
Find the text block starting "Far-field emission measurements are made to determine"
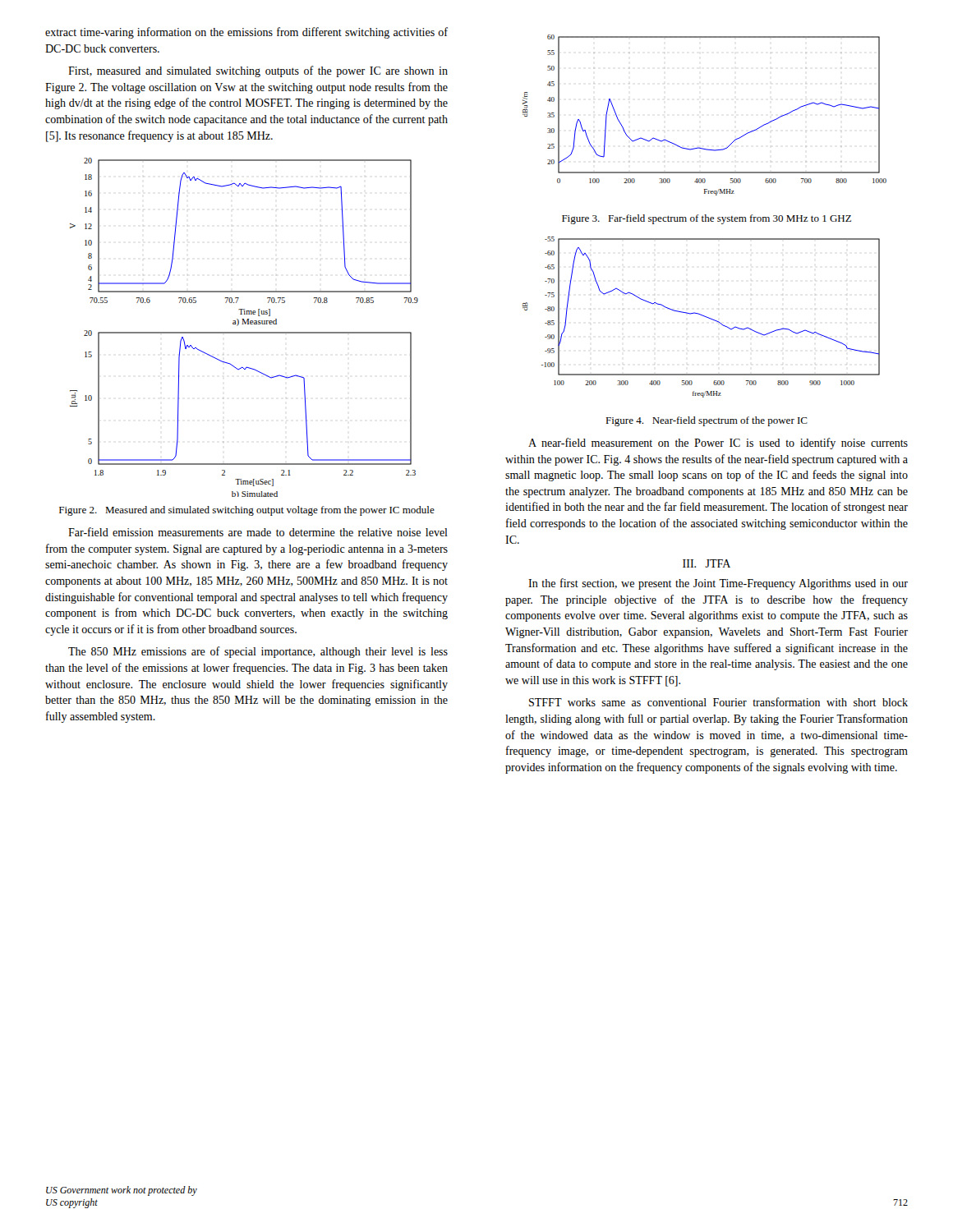[x=246, y=625]
